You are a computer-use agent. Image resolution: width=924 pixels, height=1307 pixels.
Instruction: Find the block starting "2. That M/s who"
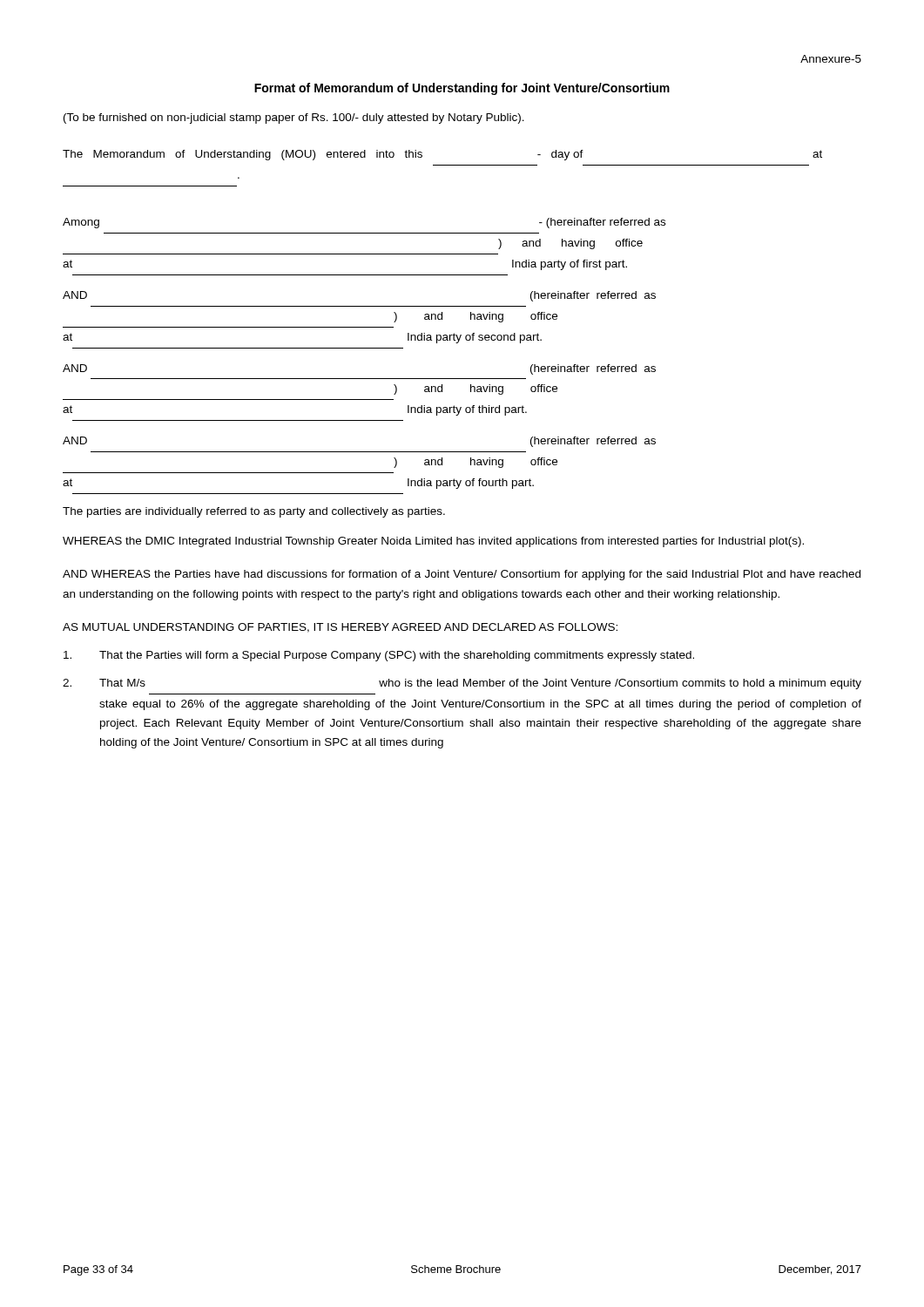462,713
